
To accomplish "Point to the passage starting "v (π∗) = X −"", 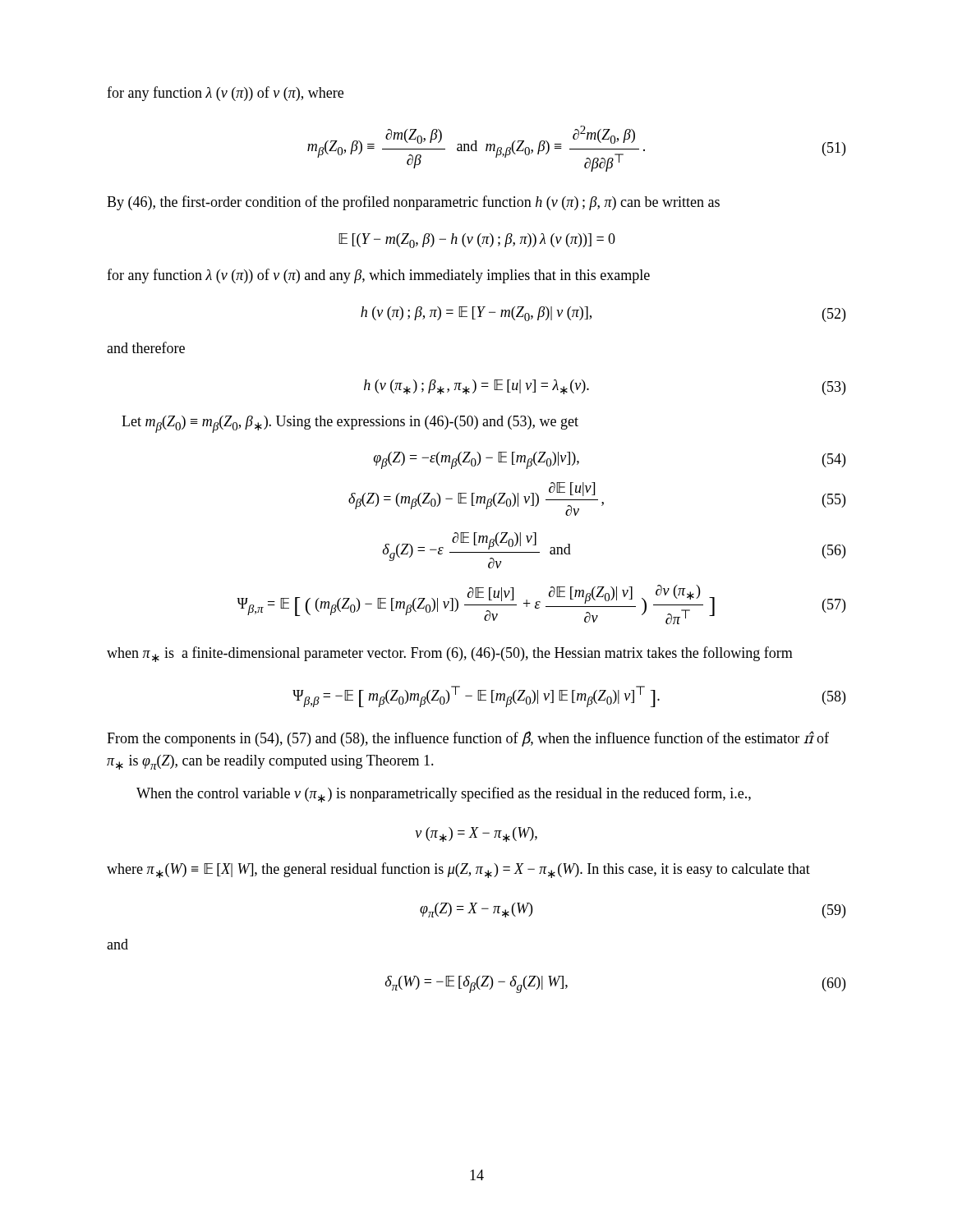I will pyautogui.click(x=476, y=834).
